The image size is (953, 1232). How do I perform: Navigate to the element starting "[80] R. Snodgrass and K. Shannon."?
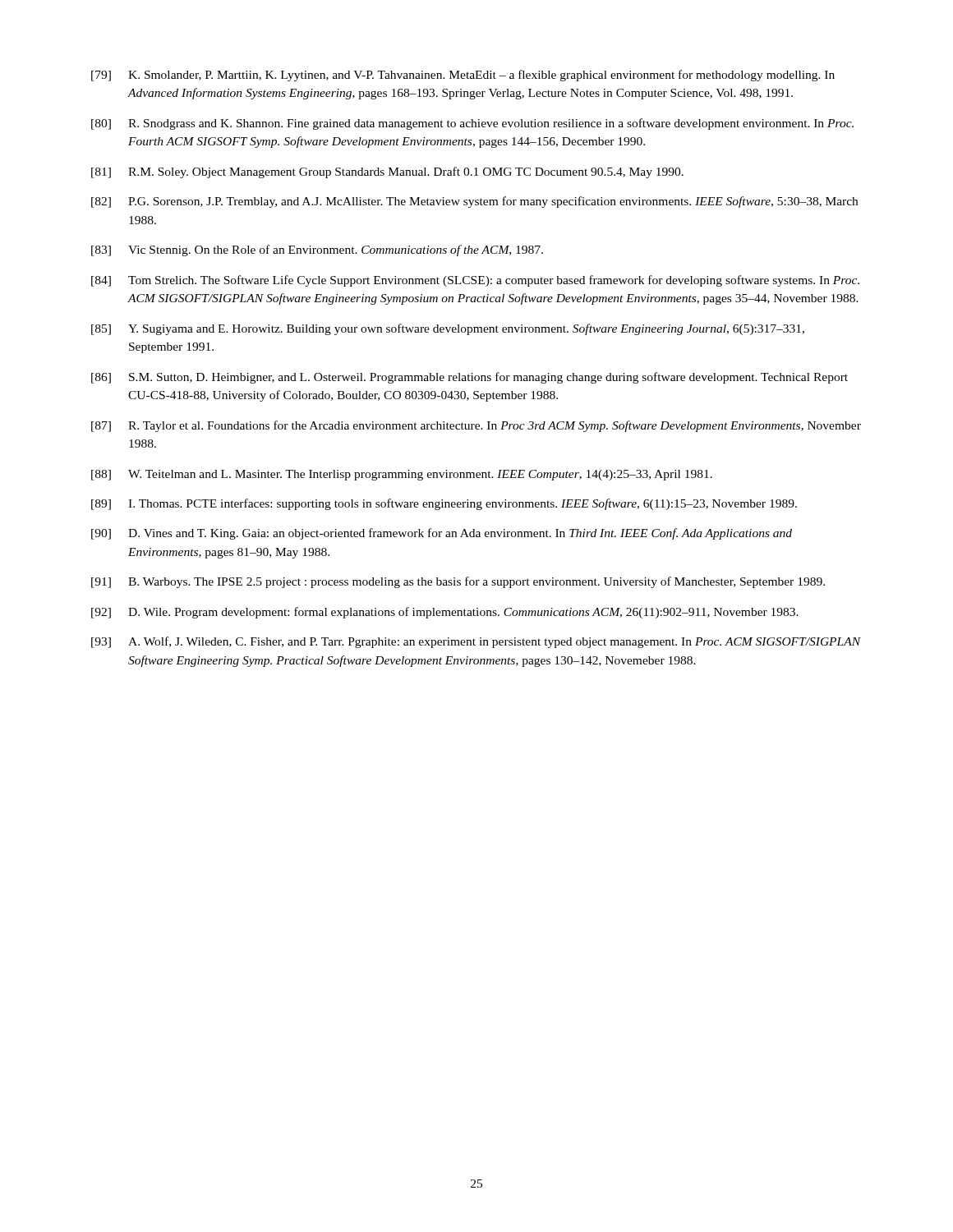click(x=476, y=133)
